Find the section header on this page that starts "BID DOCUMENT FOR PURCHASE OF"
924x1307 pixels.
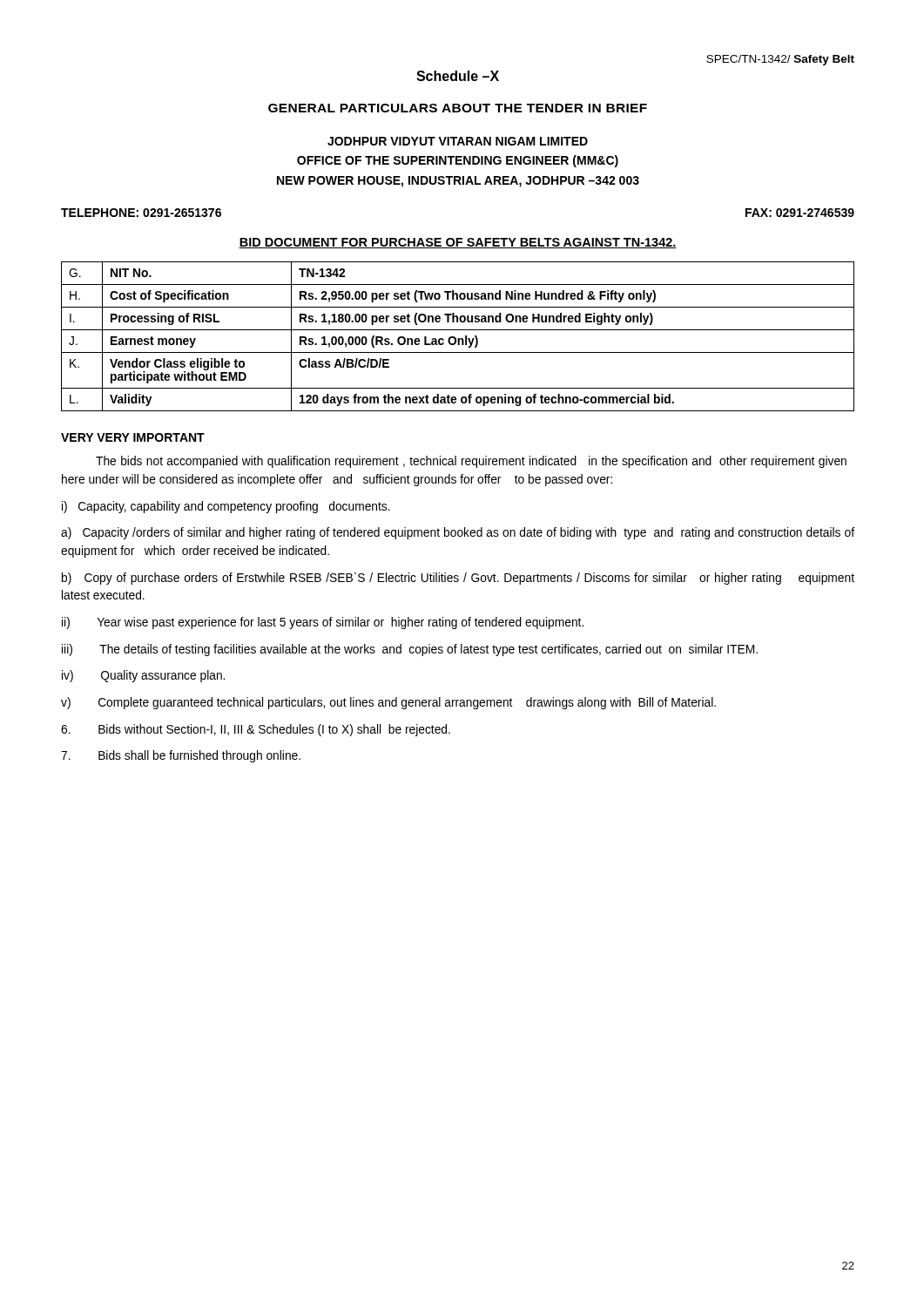(458, 242)
